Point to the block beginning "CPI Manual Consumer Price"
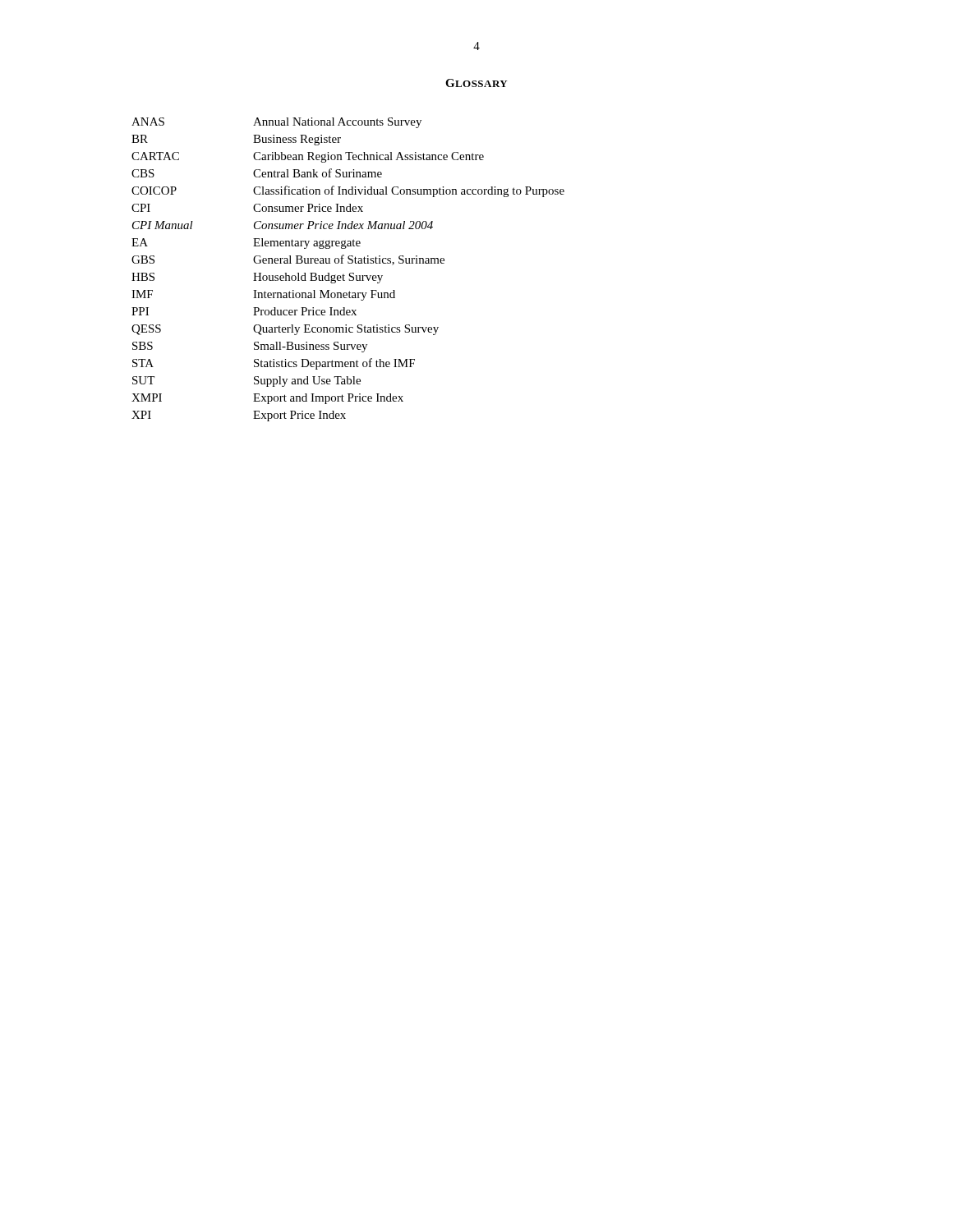This screenshot has height=1232, width=953. [x=348, y=225]
